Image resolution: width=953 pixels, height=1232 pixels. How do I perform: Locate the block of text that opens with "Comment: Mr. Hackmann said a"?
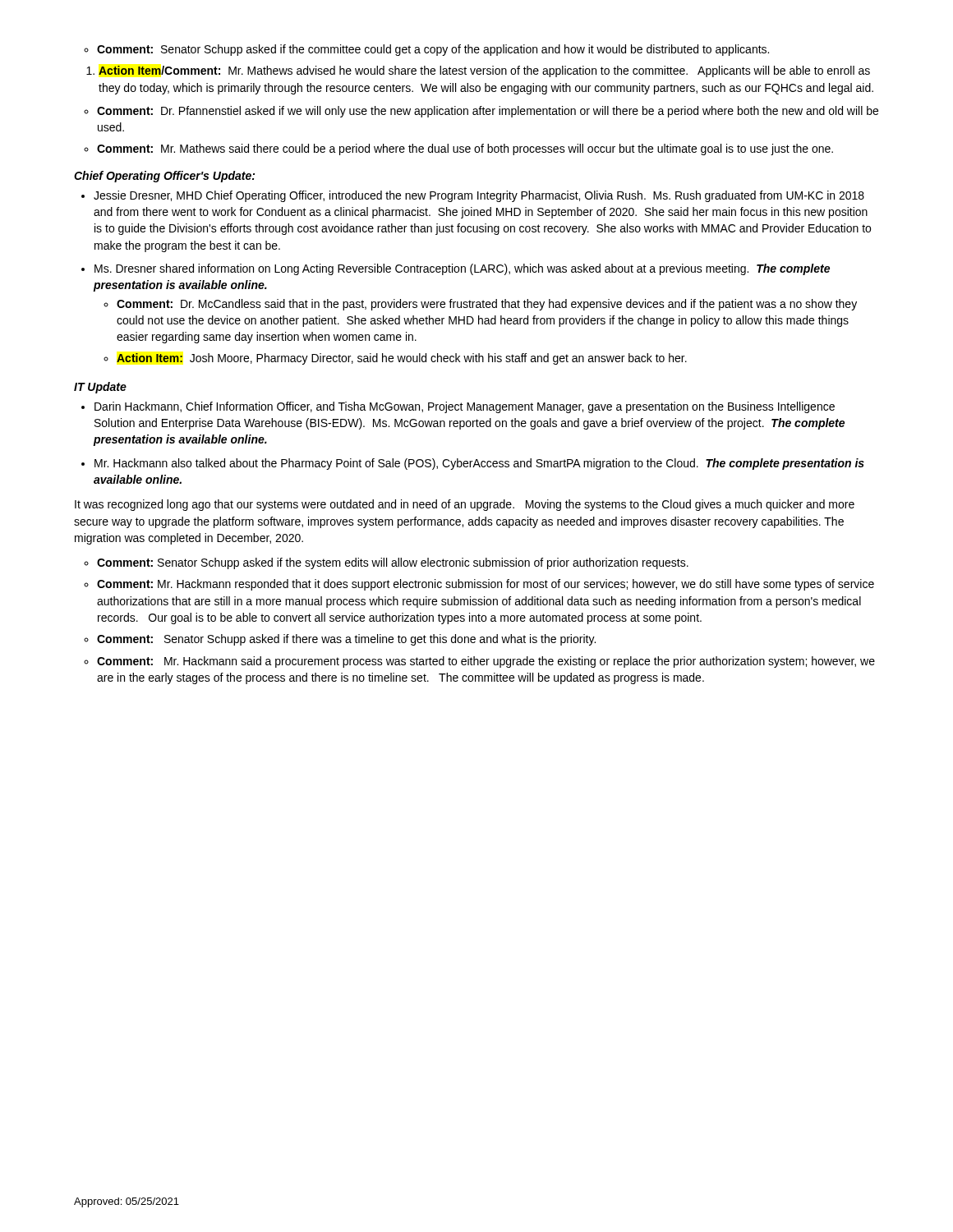tap(486, 669)
